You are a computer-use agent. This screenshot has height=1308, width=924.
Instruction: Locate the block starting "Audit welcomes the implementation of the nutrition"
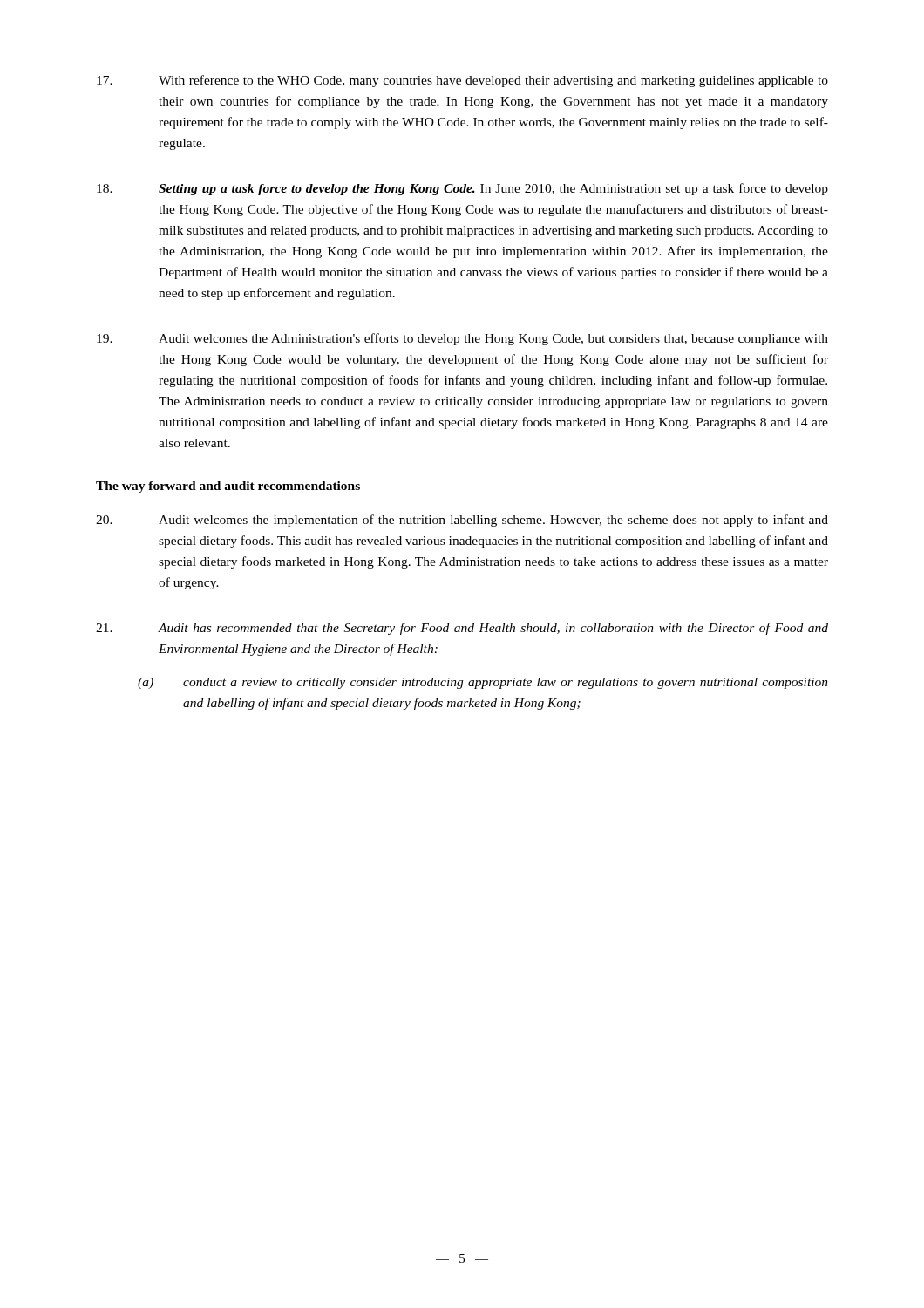pyautogui.click(x=462, y=551)
